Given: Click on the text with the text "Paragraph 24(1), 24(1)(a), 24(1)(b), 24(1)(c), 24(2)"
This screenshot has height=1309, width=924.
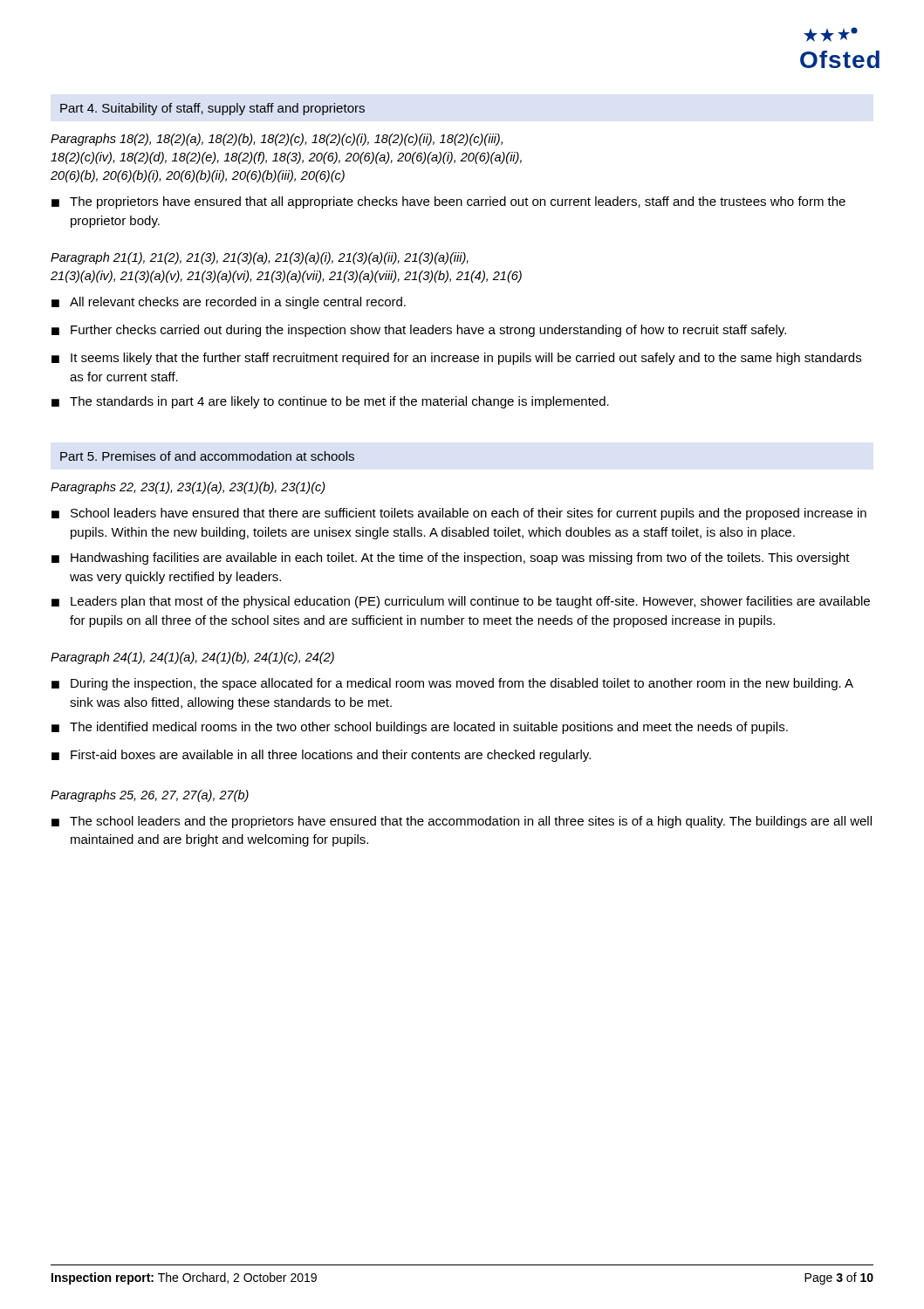Looking at the screenshot, I should coord(193,657).
